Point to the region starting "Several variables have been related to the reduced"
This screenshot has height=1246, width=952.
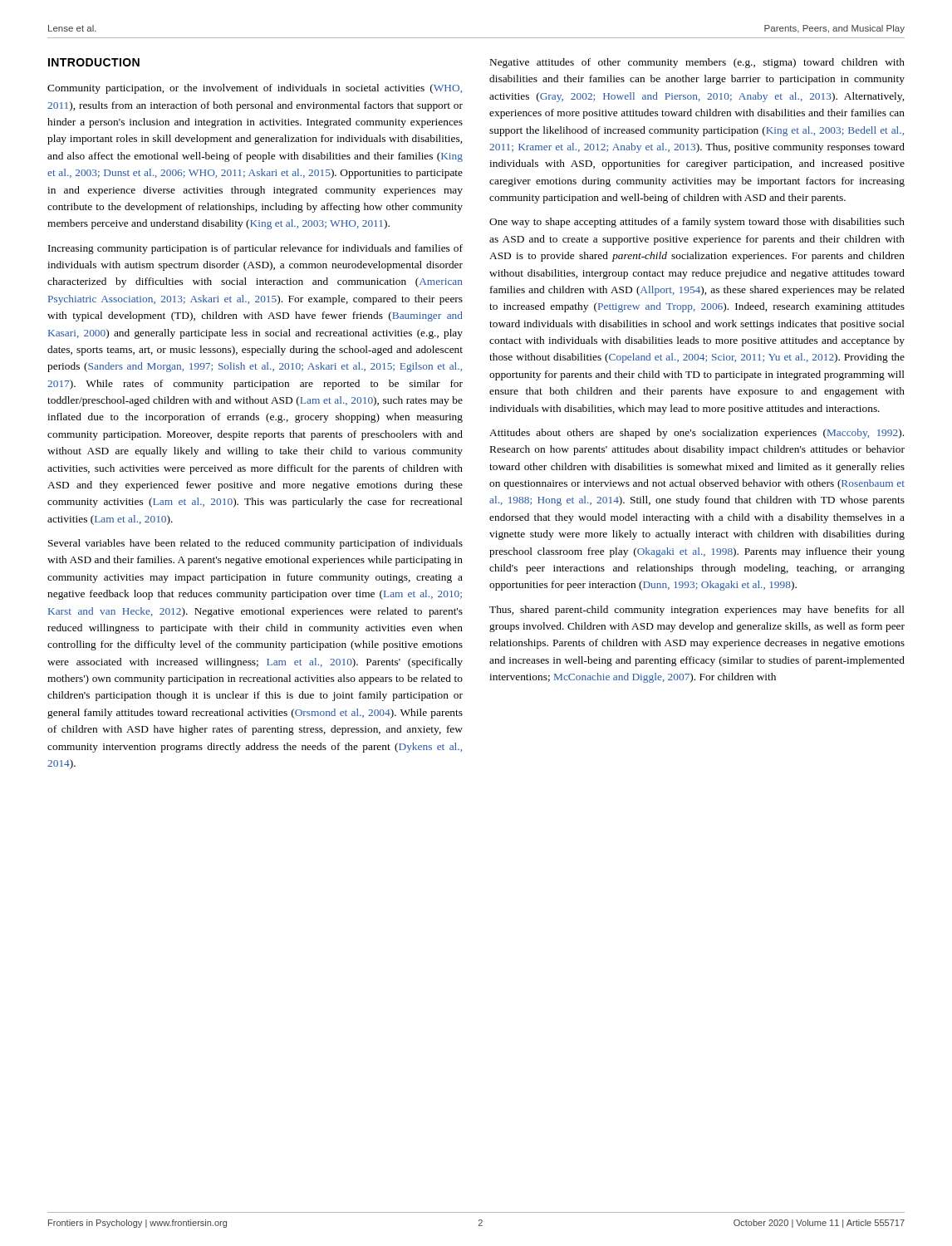255,653
